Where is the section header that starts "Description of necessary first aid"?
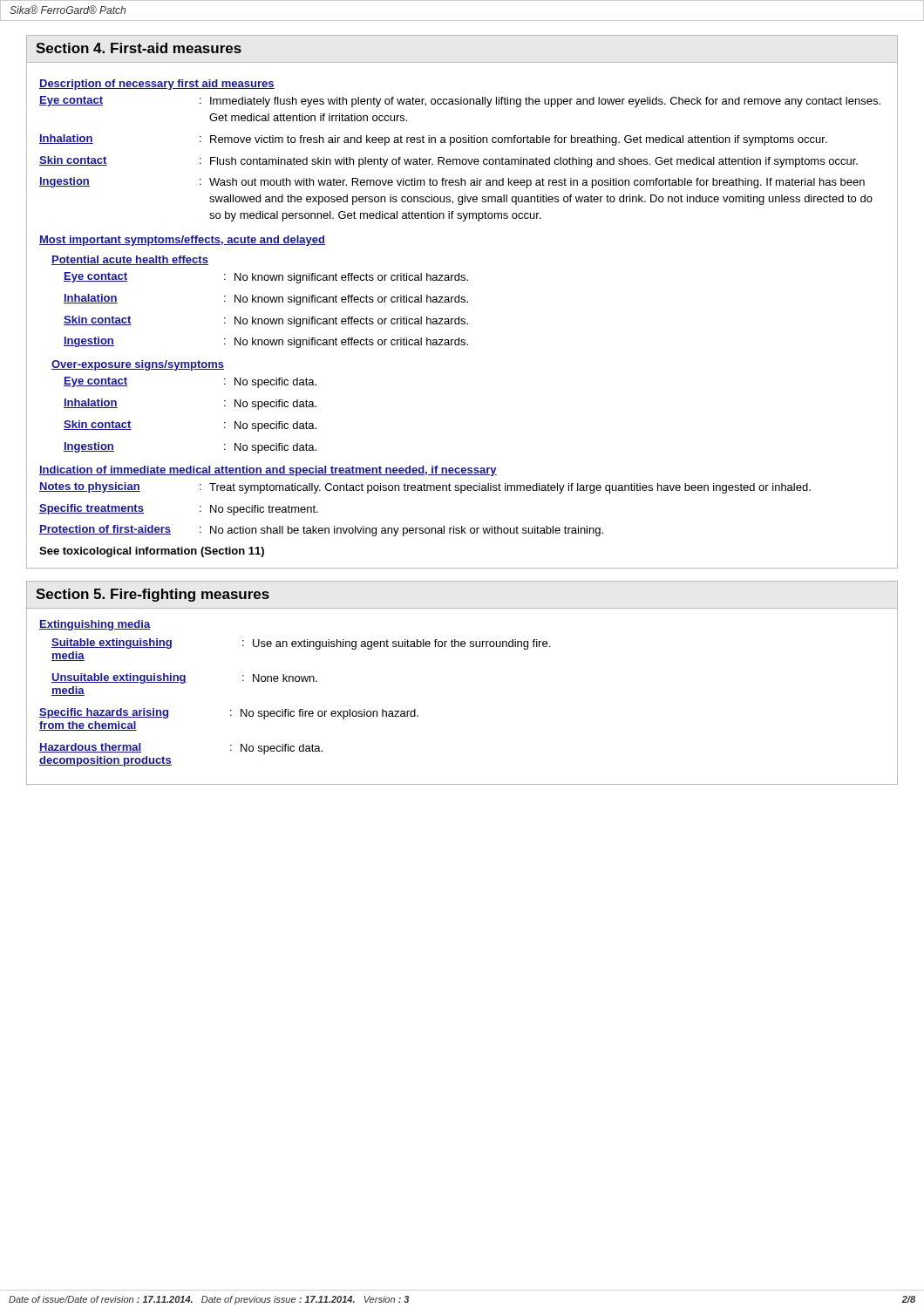Viewport: 924px width, 1308px height. pyautogui.click(x=157, y=83)
